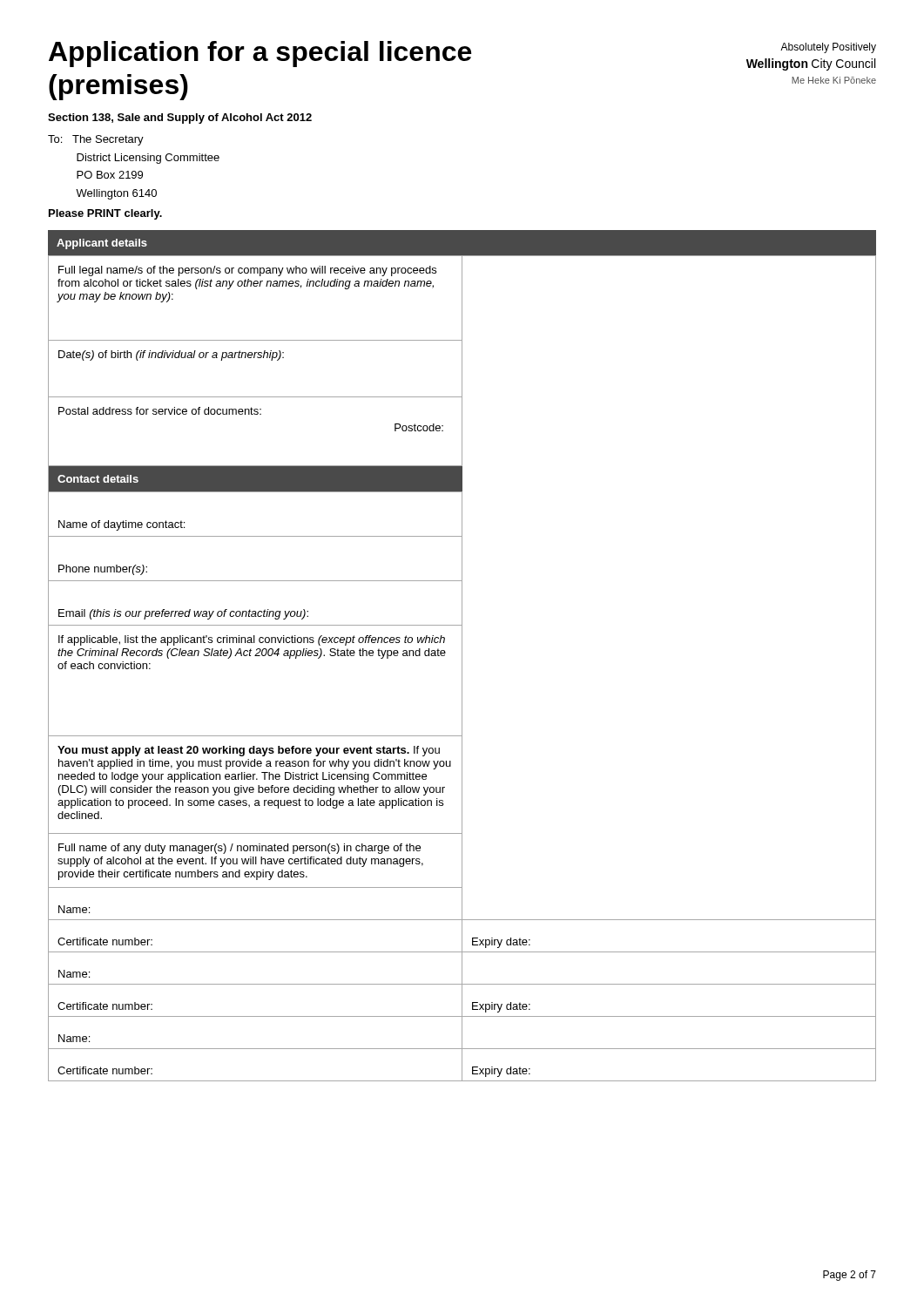Find the text block that reads "Full legal name/s of the"
Image resolution: width=924 pixels, height=1307 pixels.
[x=247, y=283]
